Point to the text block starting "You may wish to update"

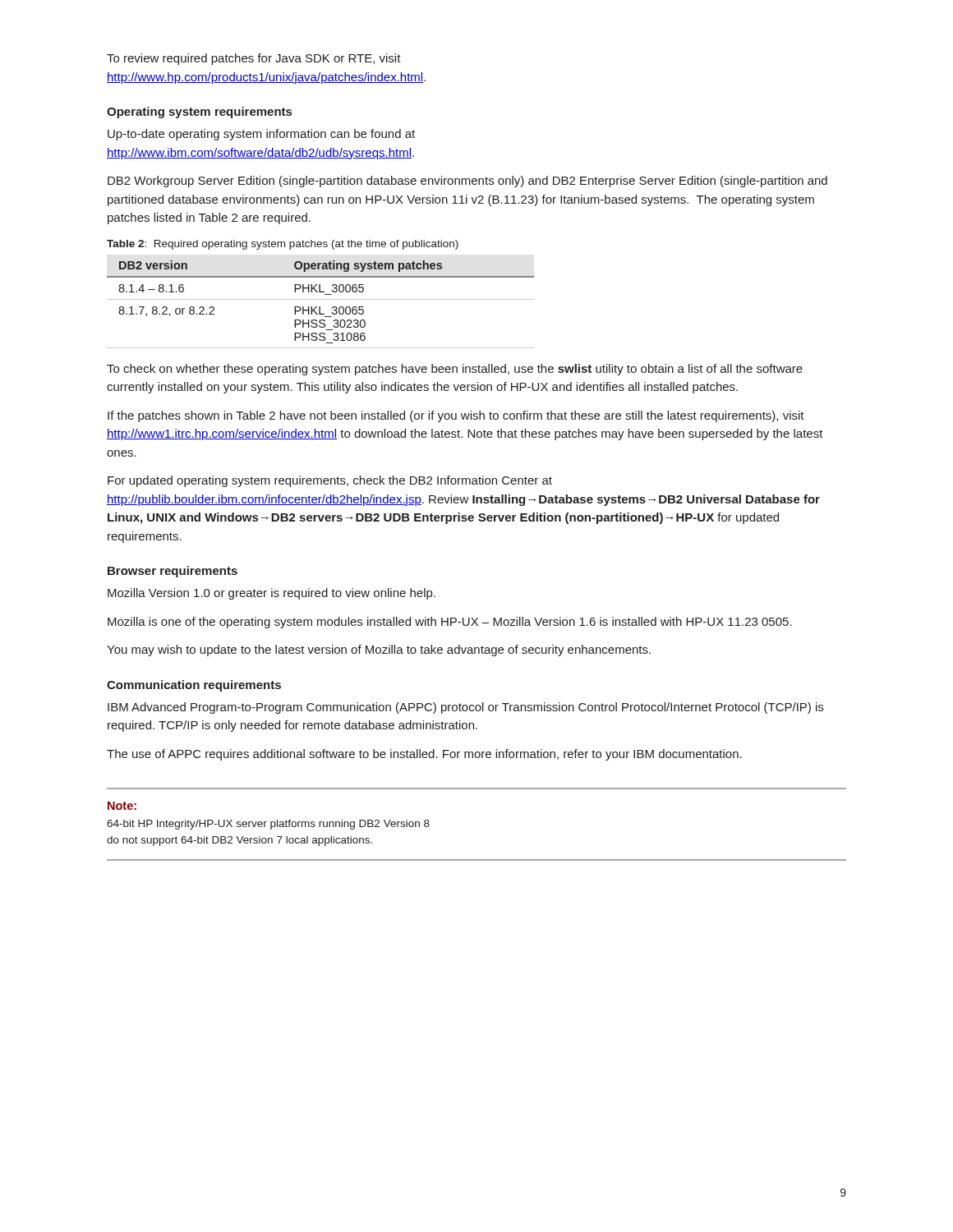(x=379, y=649)
